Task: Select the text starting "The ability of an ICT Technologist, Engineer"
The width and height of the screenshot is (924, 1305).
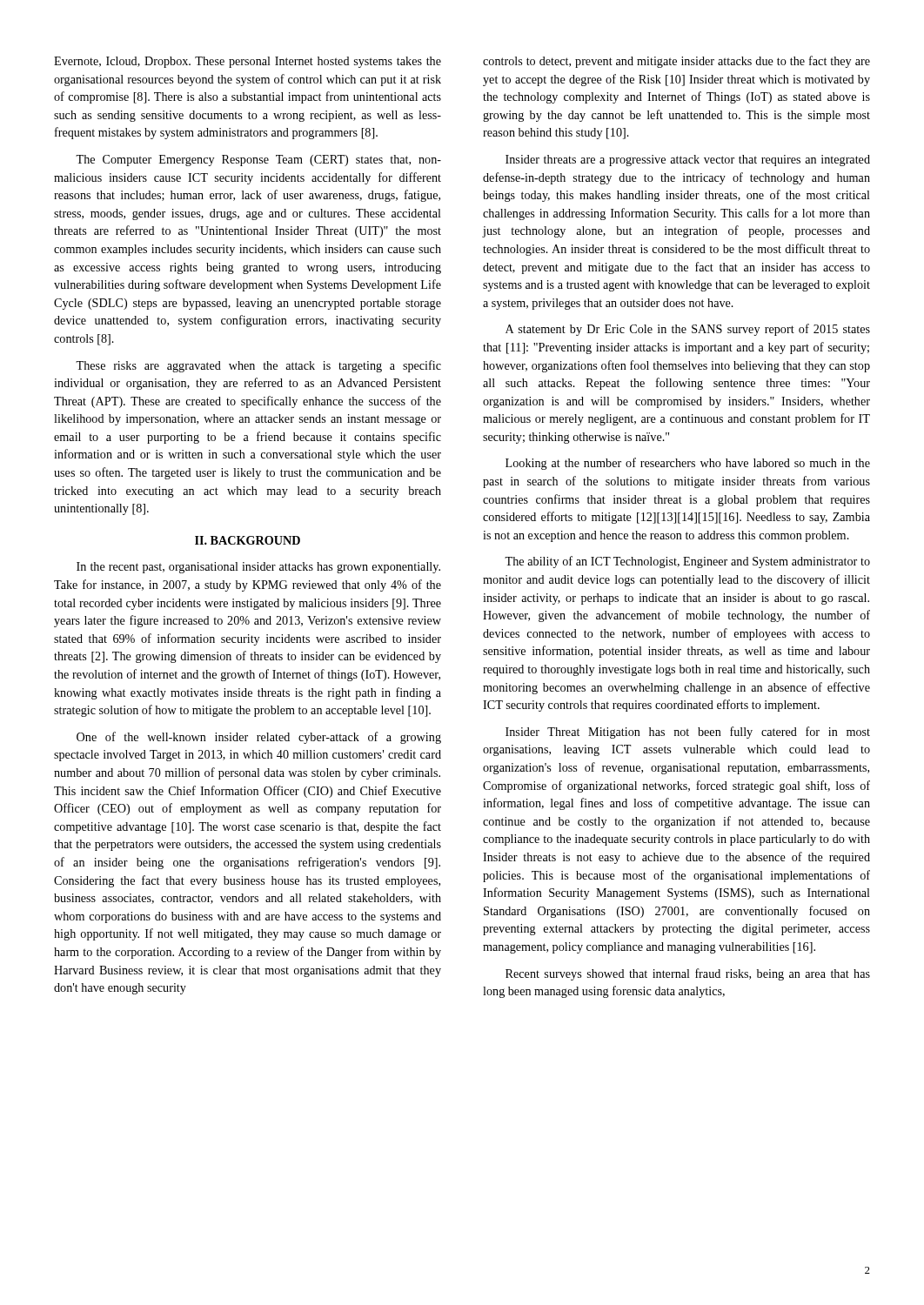Action: 676,633
